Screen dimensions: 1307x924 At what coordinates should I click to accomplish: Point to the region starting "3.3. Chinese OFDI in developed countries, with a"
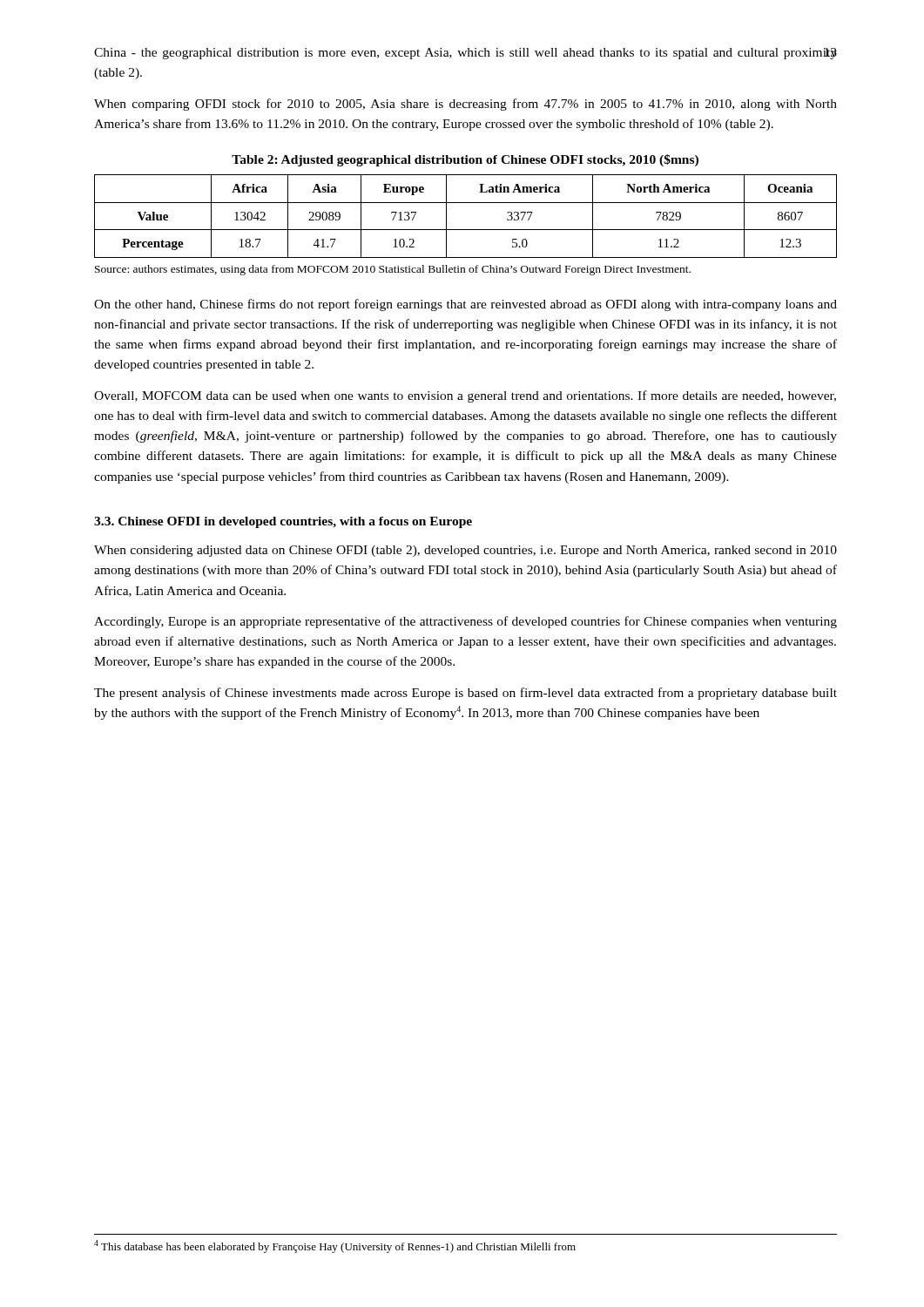[x=283, y=521]
